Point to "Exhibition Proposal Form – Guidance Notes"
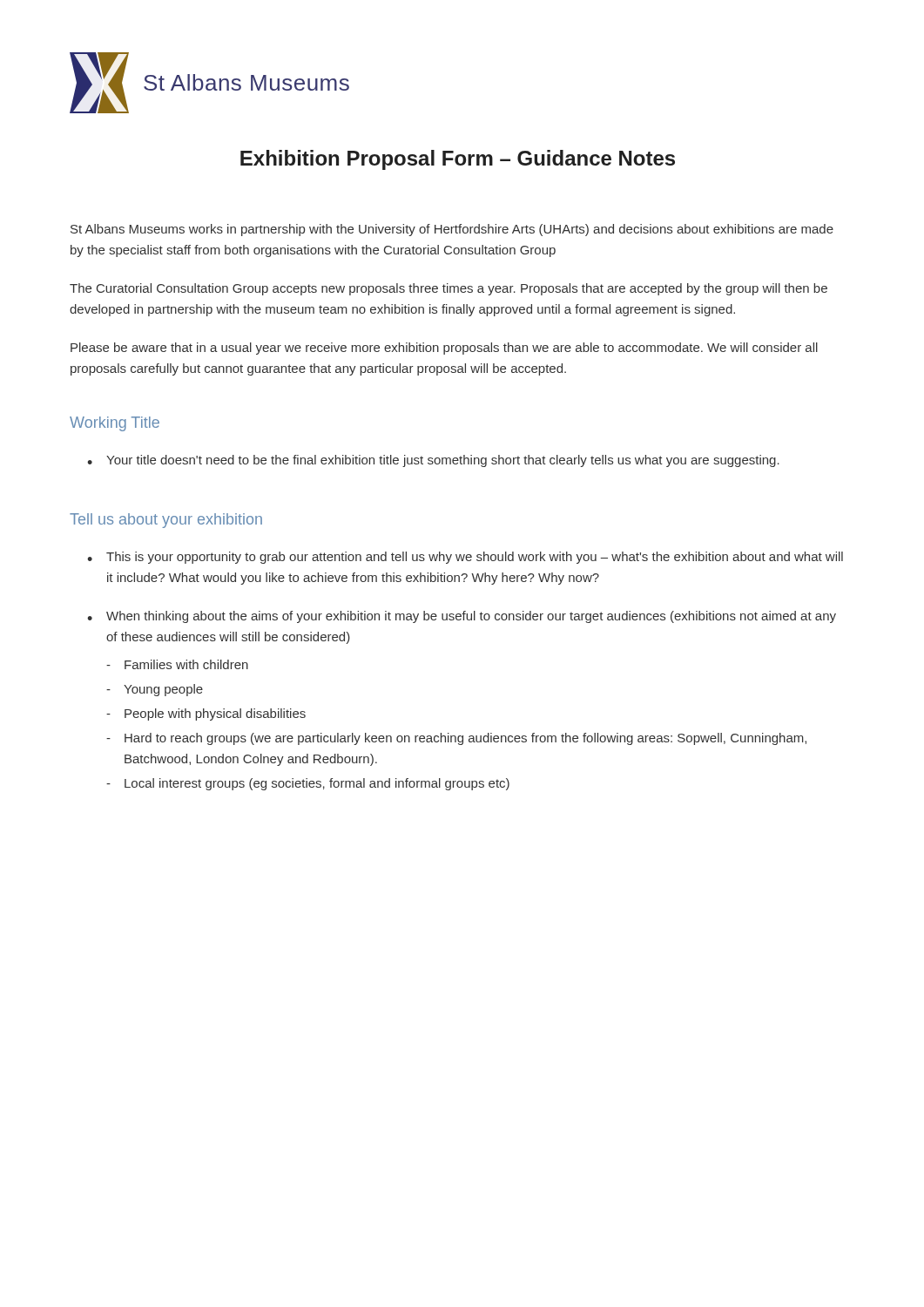The width and height of the screenshot is (924, 1307). tap(458, 159)
